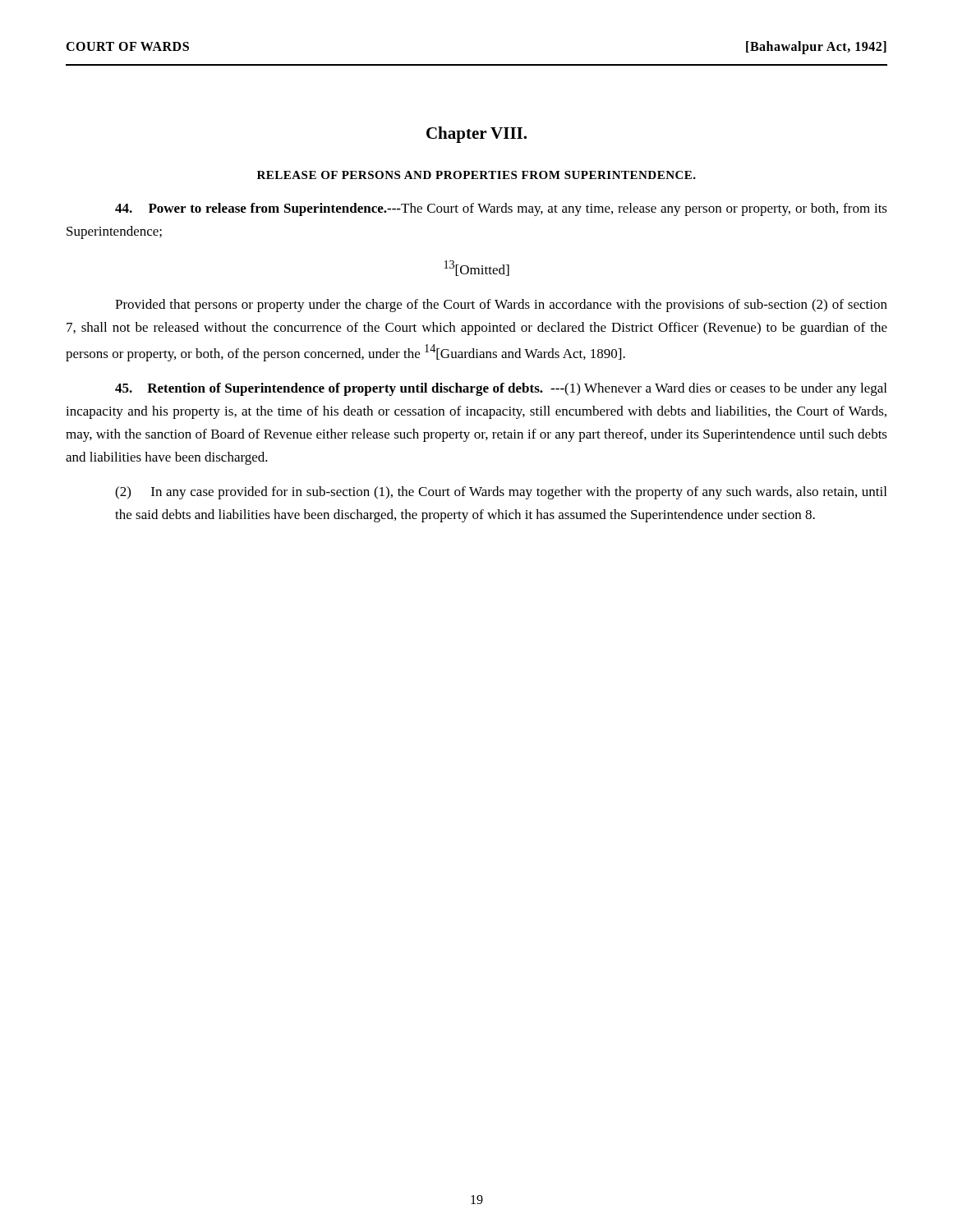
Task: Select the region starting "Provided that persons or property under the"
Action: (x=476, y=329)
